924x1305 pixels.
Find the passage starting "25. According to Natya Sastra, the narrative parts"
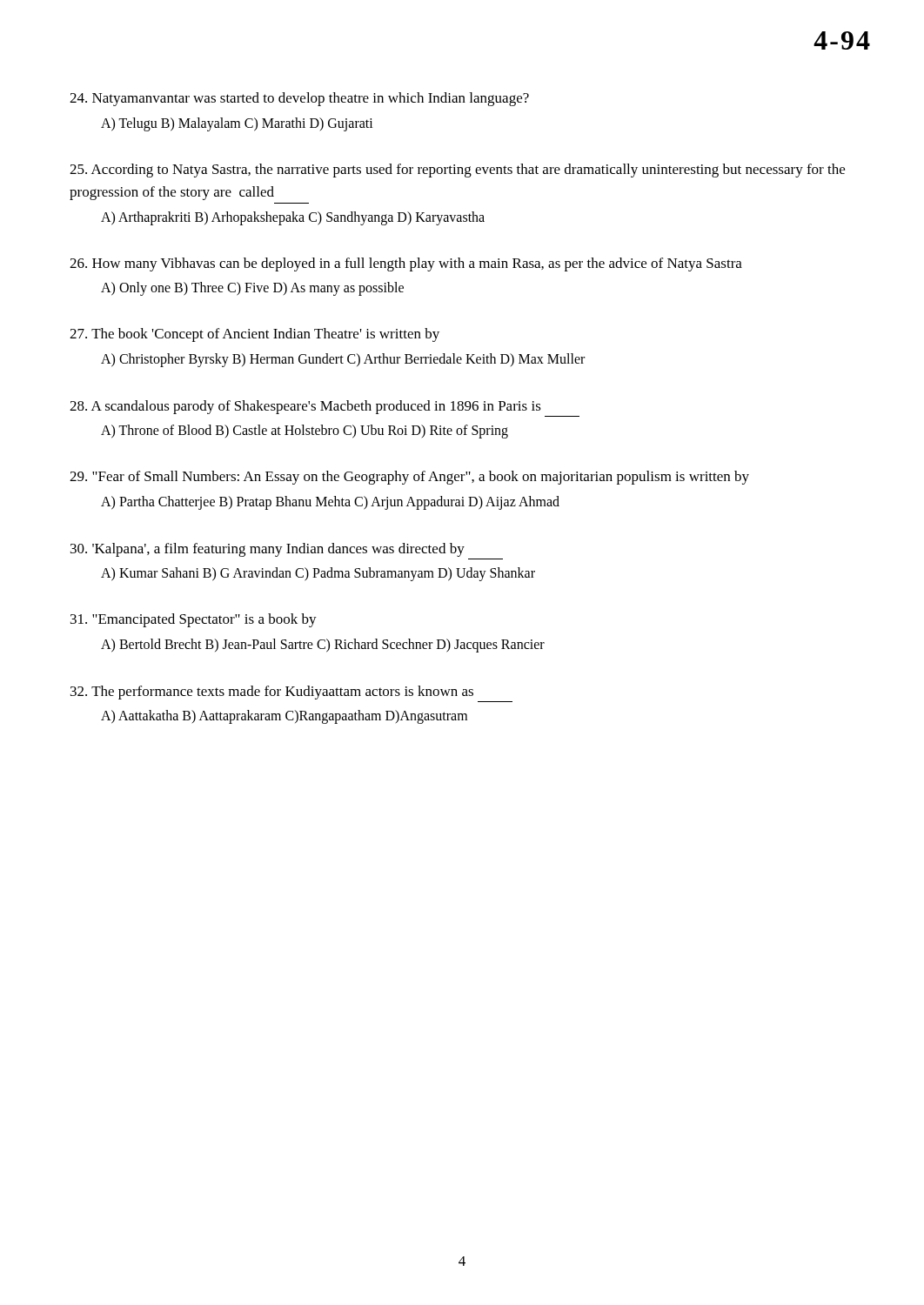[x=457, y=171]
